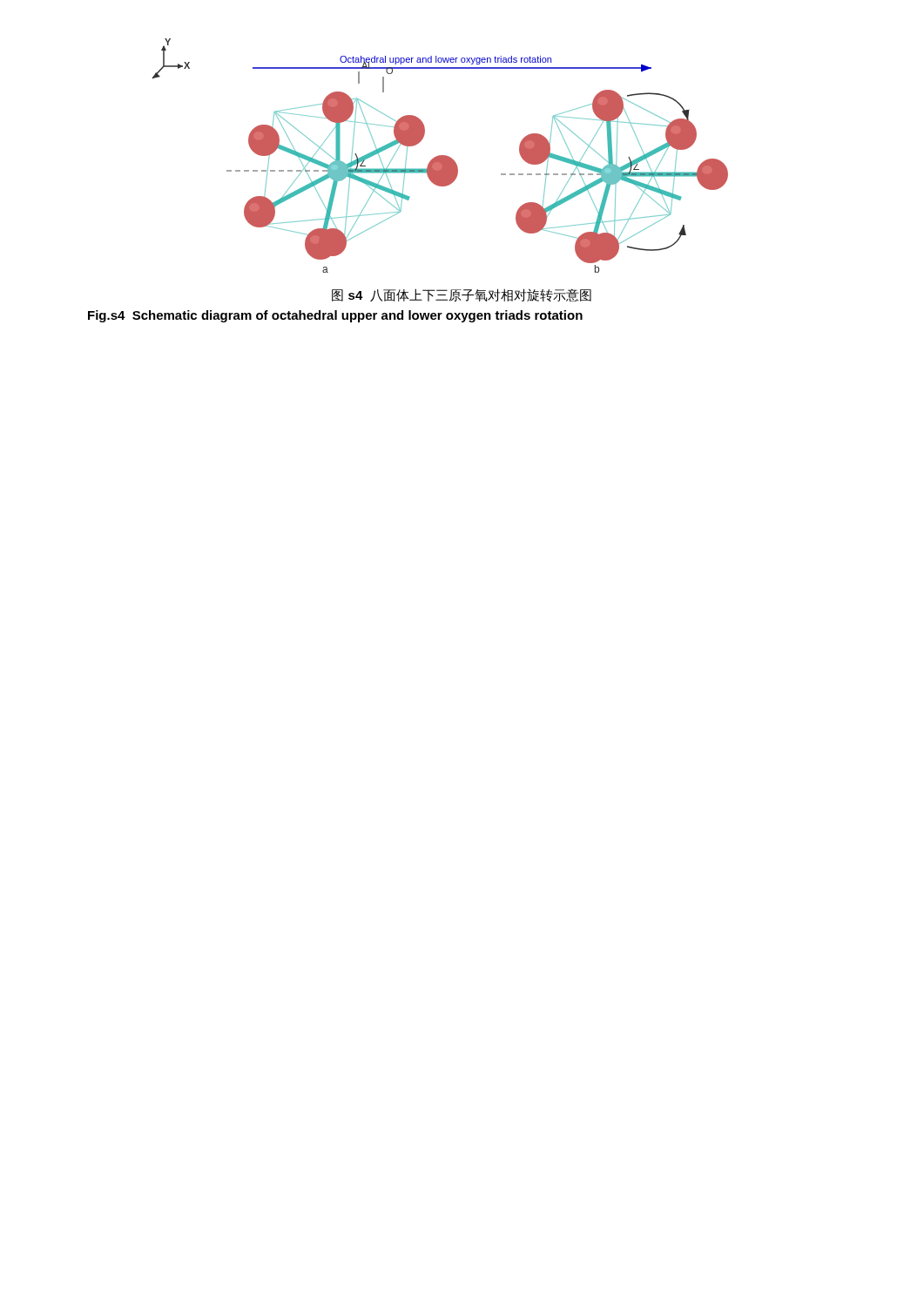Find the text block starting "图 s4 八面体上下三原子氧对相对旋转示意图"
924x1307 pixels.
(462, 295)
